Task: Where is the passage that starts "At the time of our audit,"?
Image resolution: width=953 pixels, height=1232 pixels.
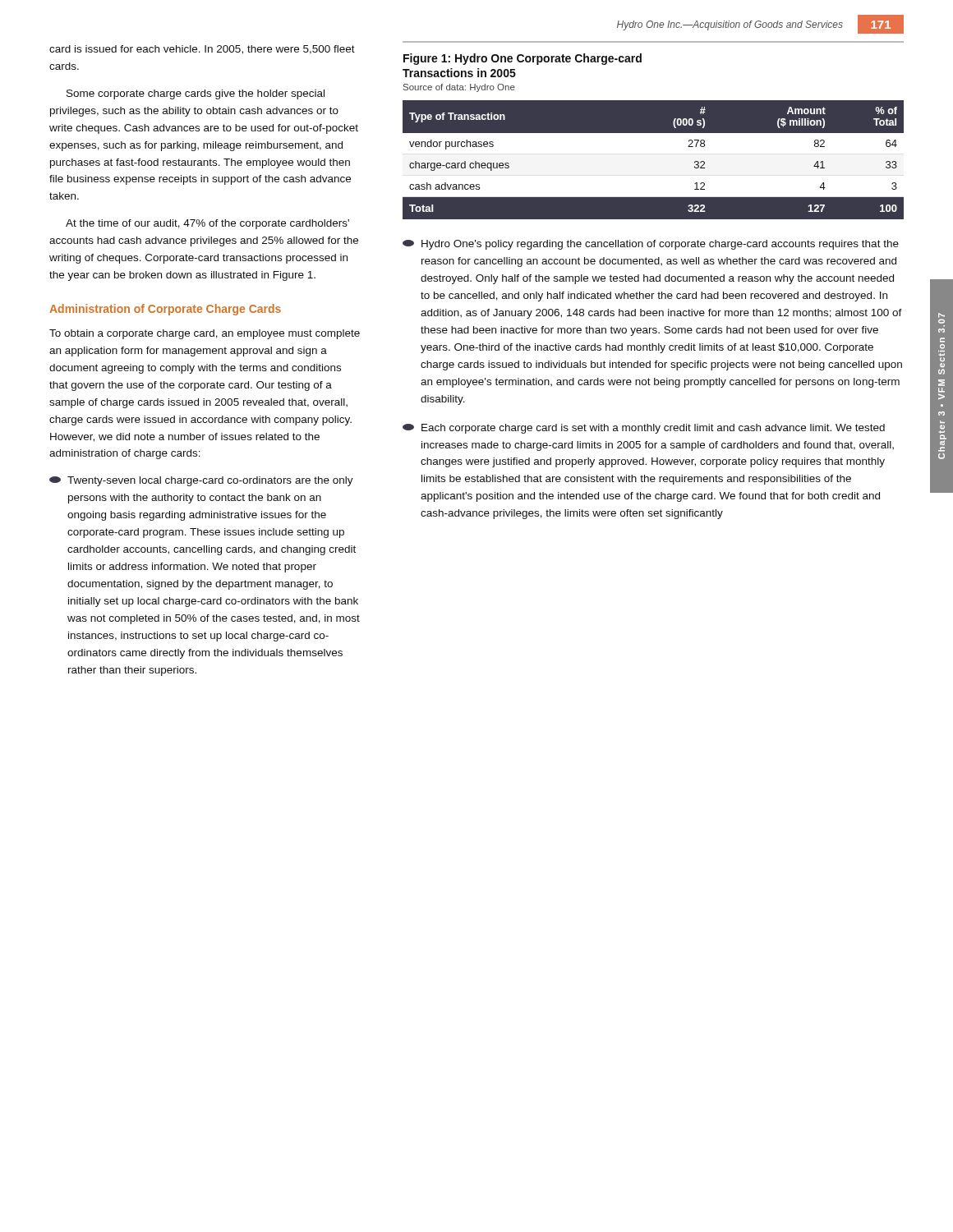Action: (204, 249)
